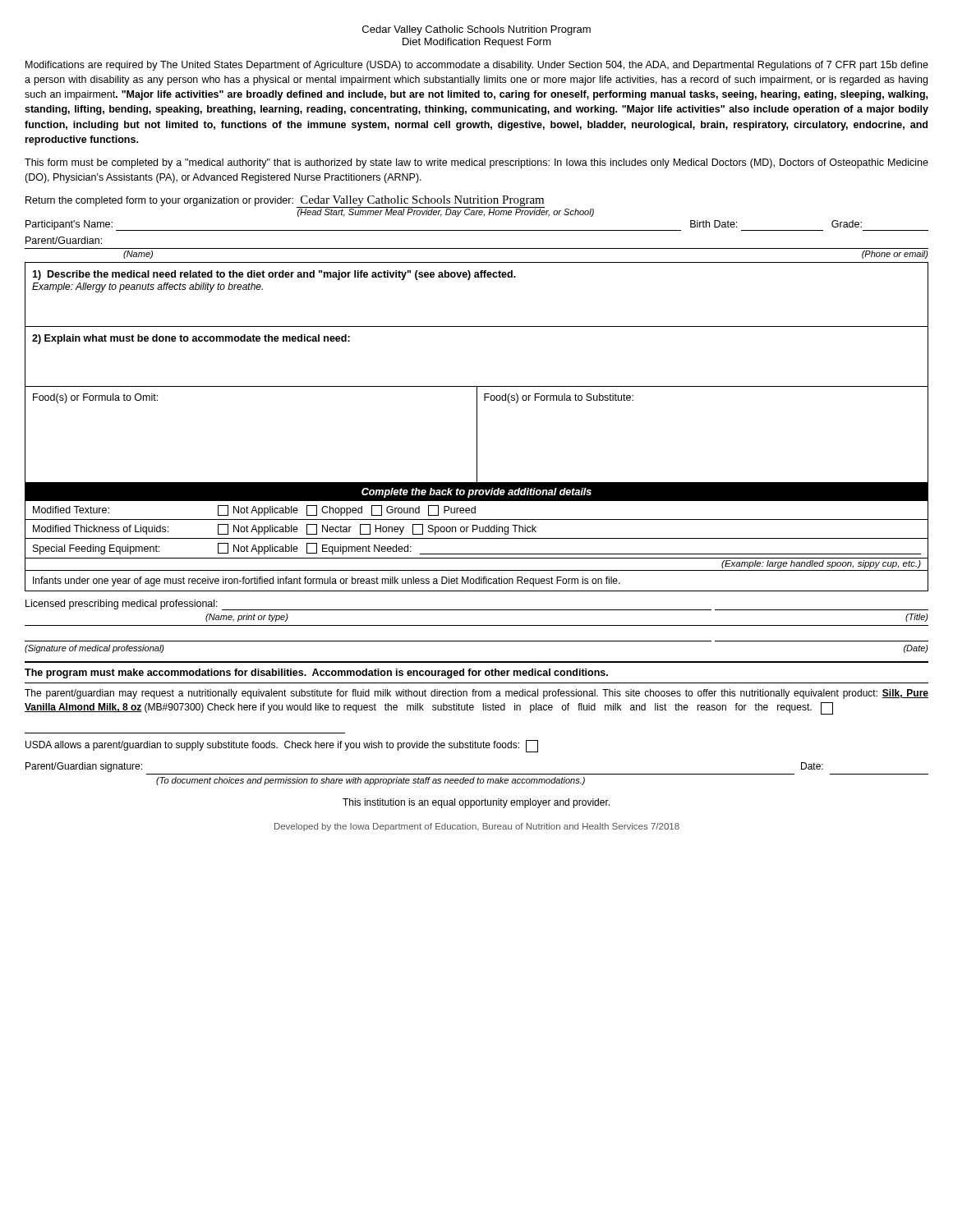The height and width of the screenshot is (1232, 953).
Task: Locate the block of text that opens with "Food(s) or Formula to Omit: Food(s) or"
Action: (476, 434)
